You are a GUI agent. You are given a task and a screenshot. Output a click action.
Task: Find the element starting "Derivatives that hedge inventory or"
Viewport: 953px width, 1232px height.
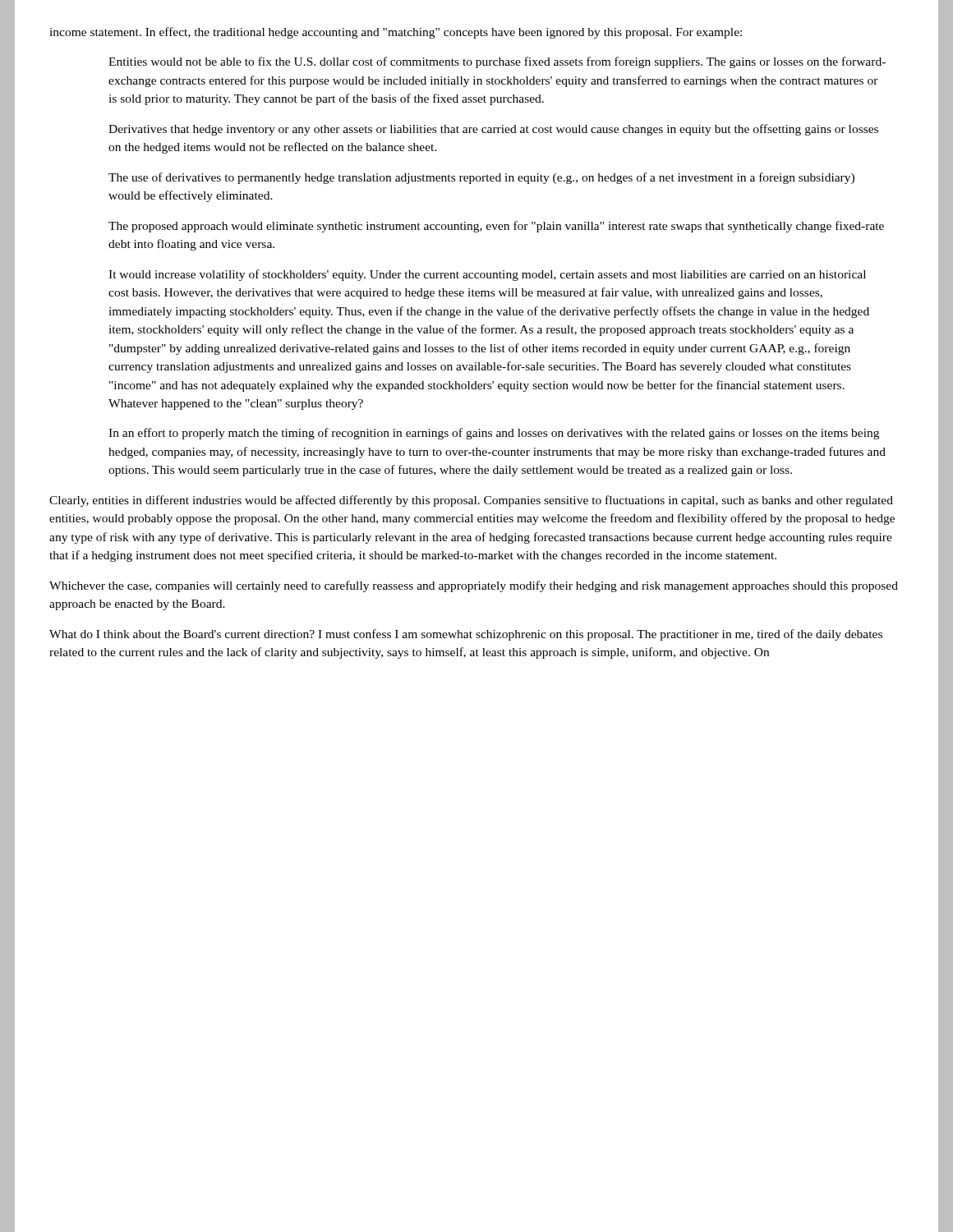pos(494,138)
